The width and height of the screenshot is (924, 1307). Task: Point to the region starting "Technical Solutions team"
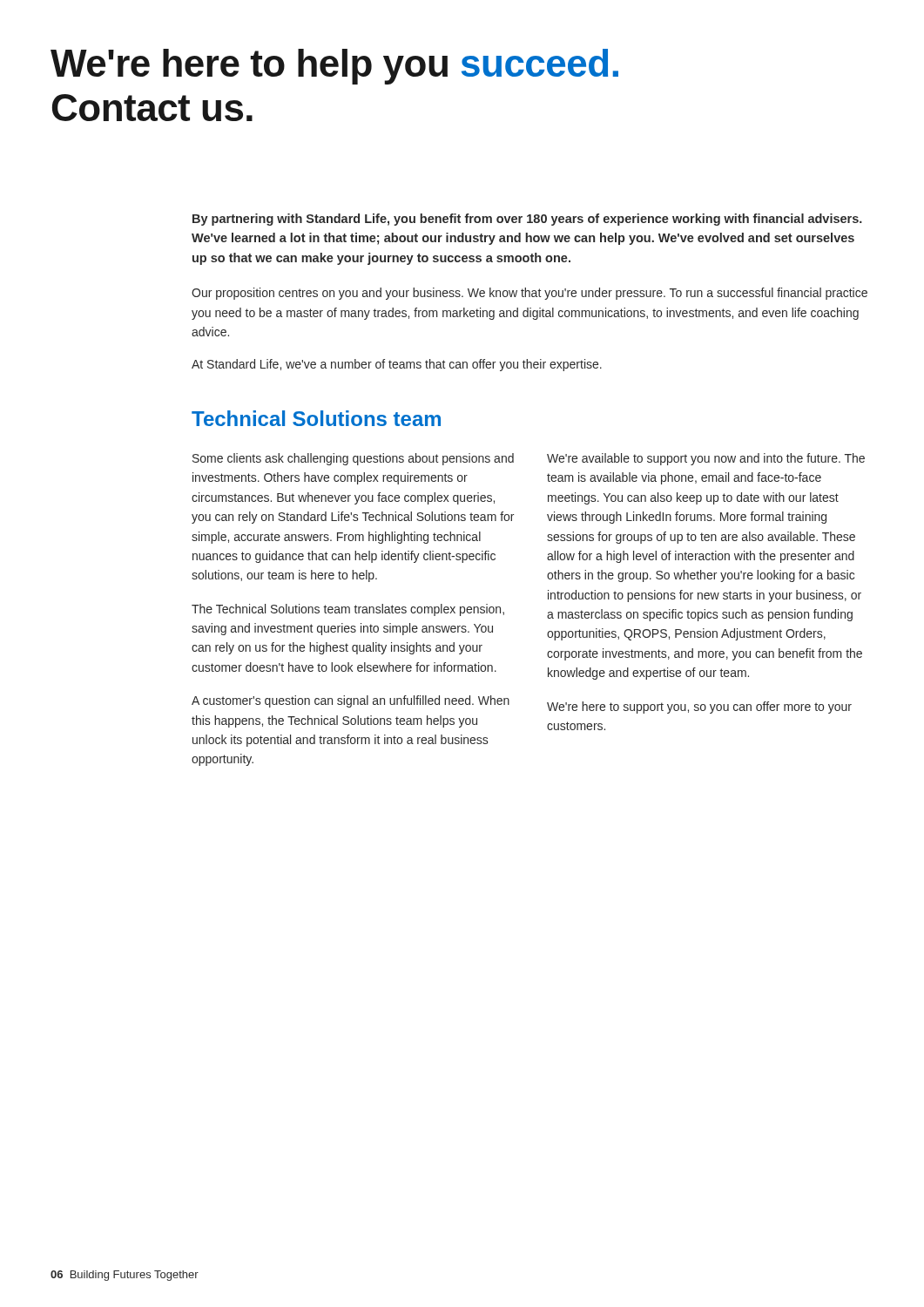click(x=317, y=419)
